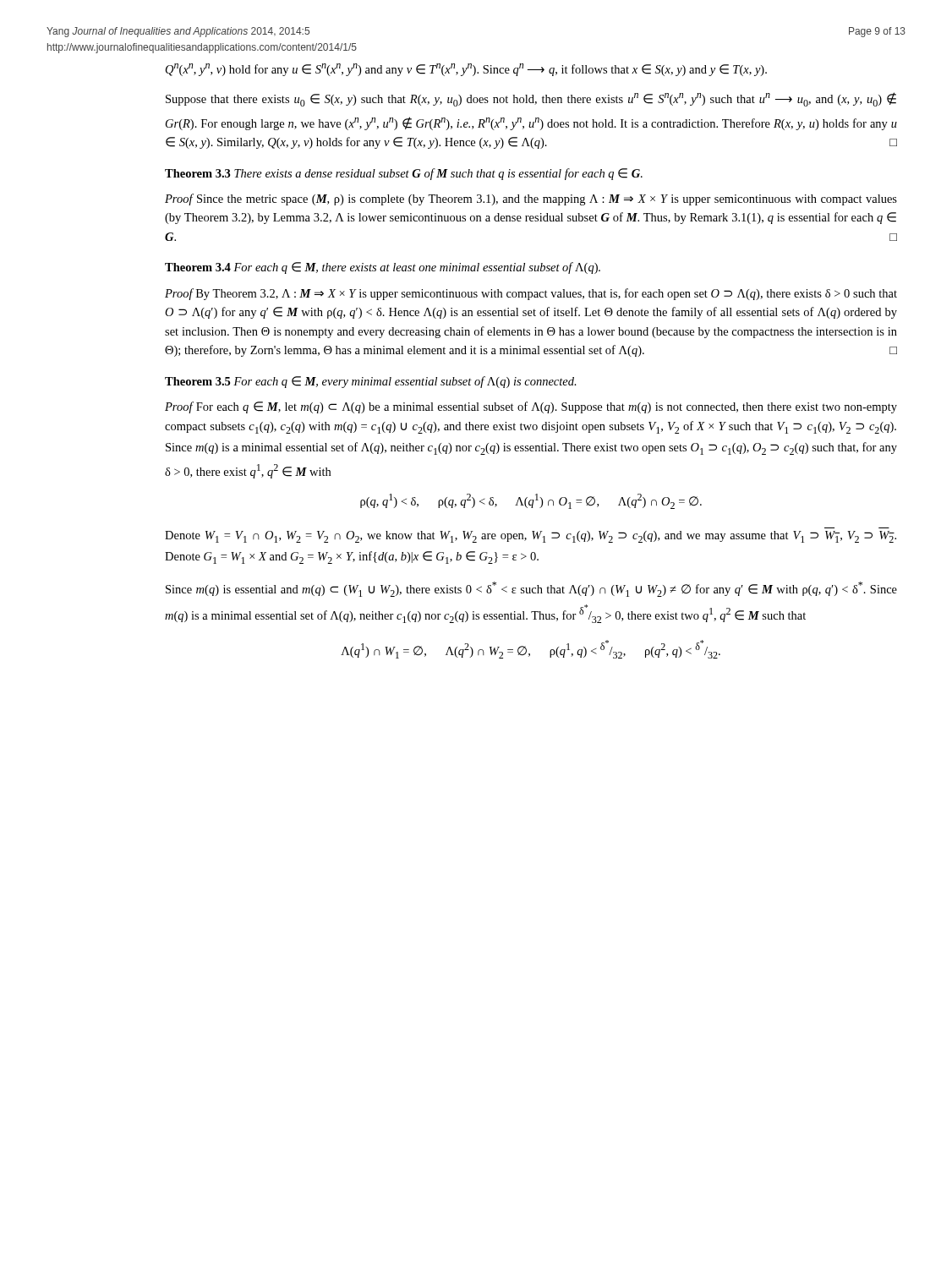952x1268 pixels.
Task: Find the passage starting "Suppose that there exists"
Action: tap(531, 120)
